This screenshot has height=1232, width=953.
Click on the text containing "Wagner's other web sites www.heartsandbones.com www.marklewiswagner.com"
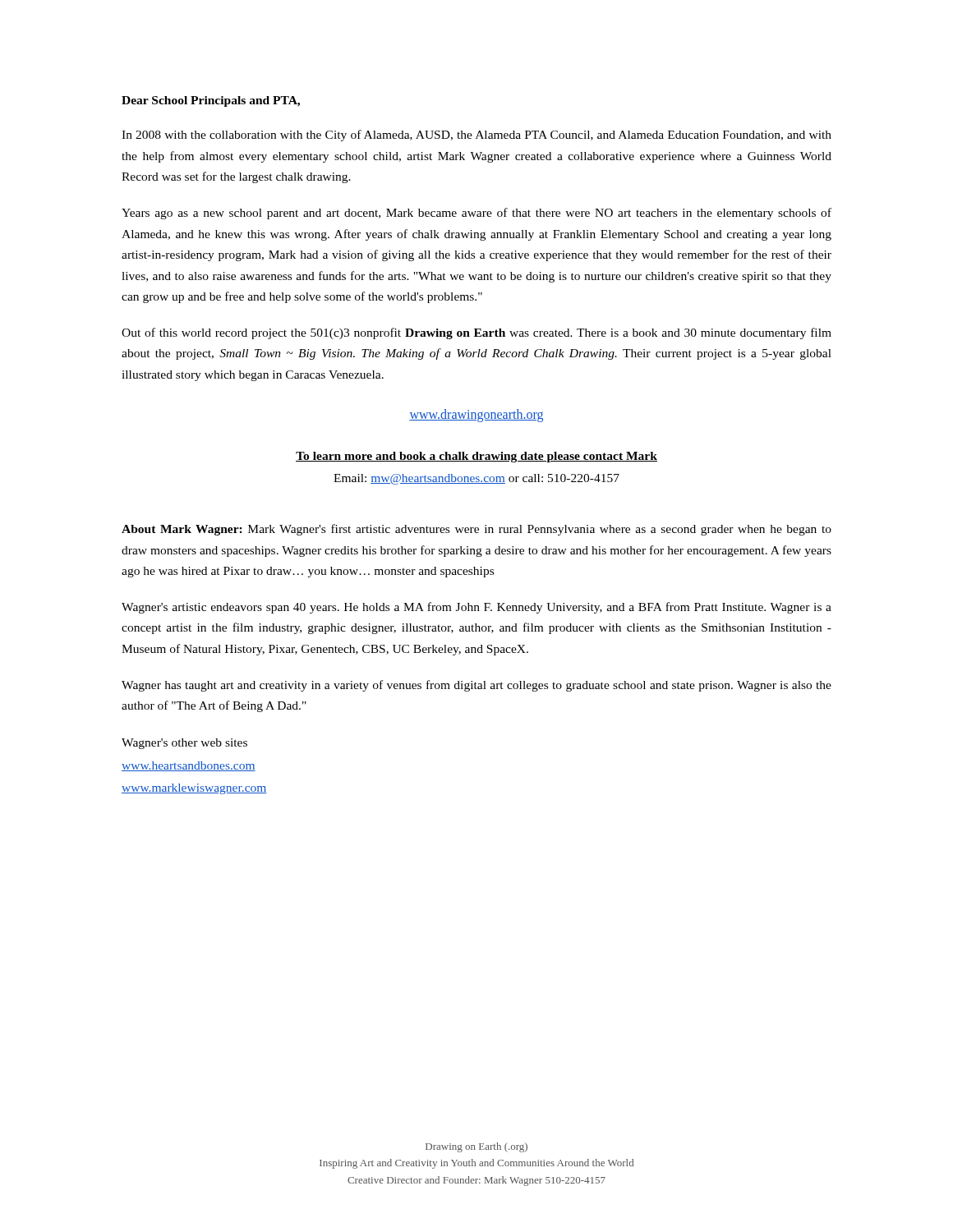[184, 744]
